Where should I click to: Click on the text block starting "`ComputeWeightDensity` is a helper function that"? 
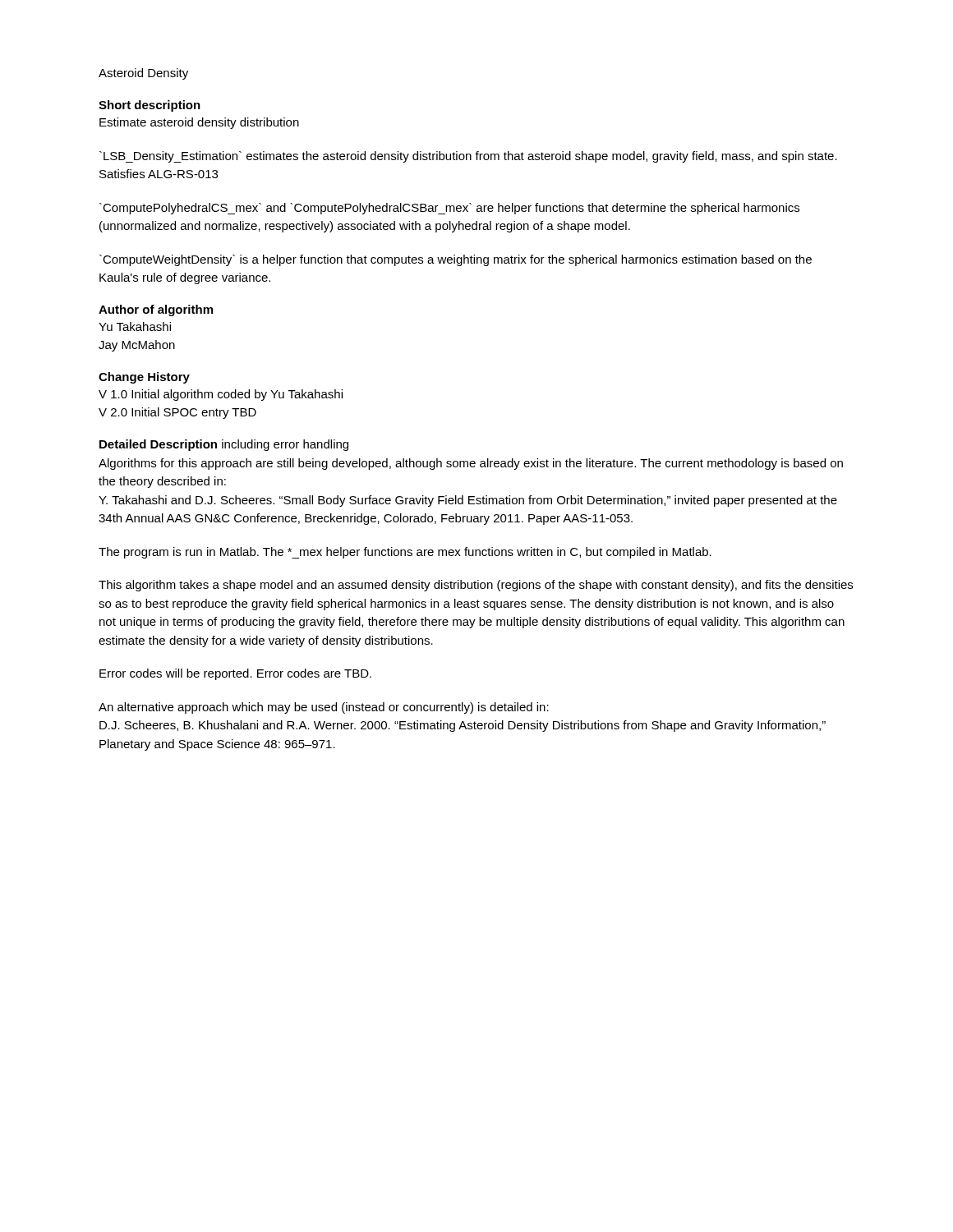[x=455, y=268]
